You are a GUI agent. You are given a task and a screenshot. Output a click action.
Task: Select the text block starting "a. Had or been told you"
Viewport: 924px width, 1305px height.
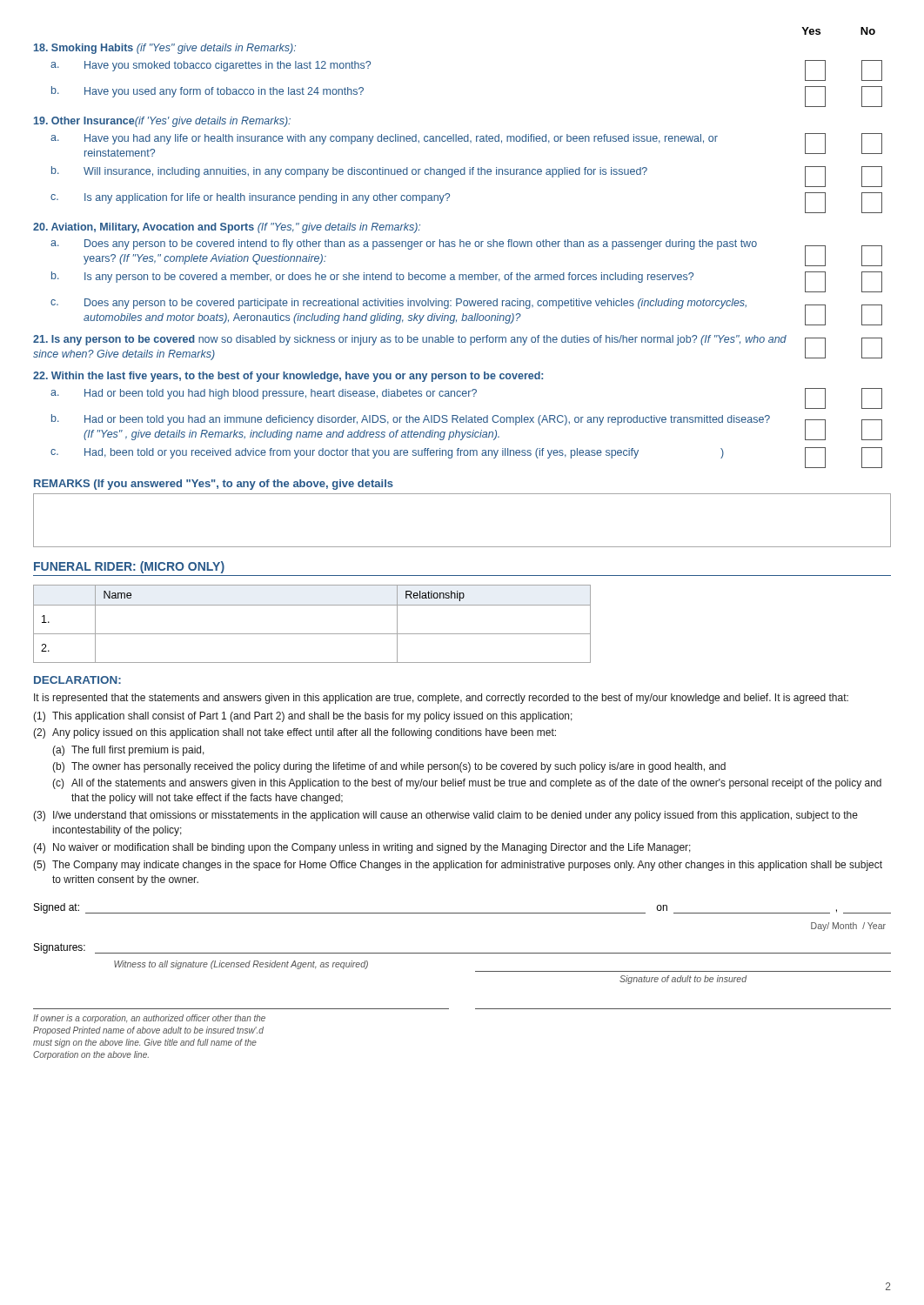[x=462, y=398]
